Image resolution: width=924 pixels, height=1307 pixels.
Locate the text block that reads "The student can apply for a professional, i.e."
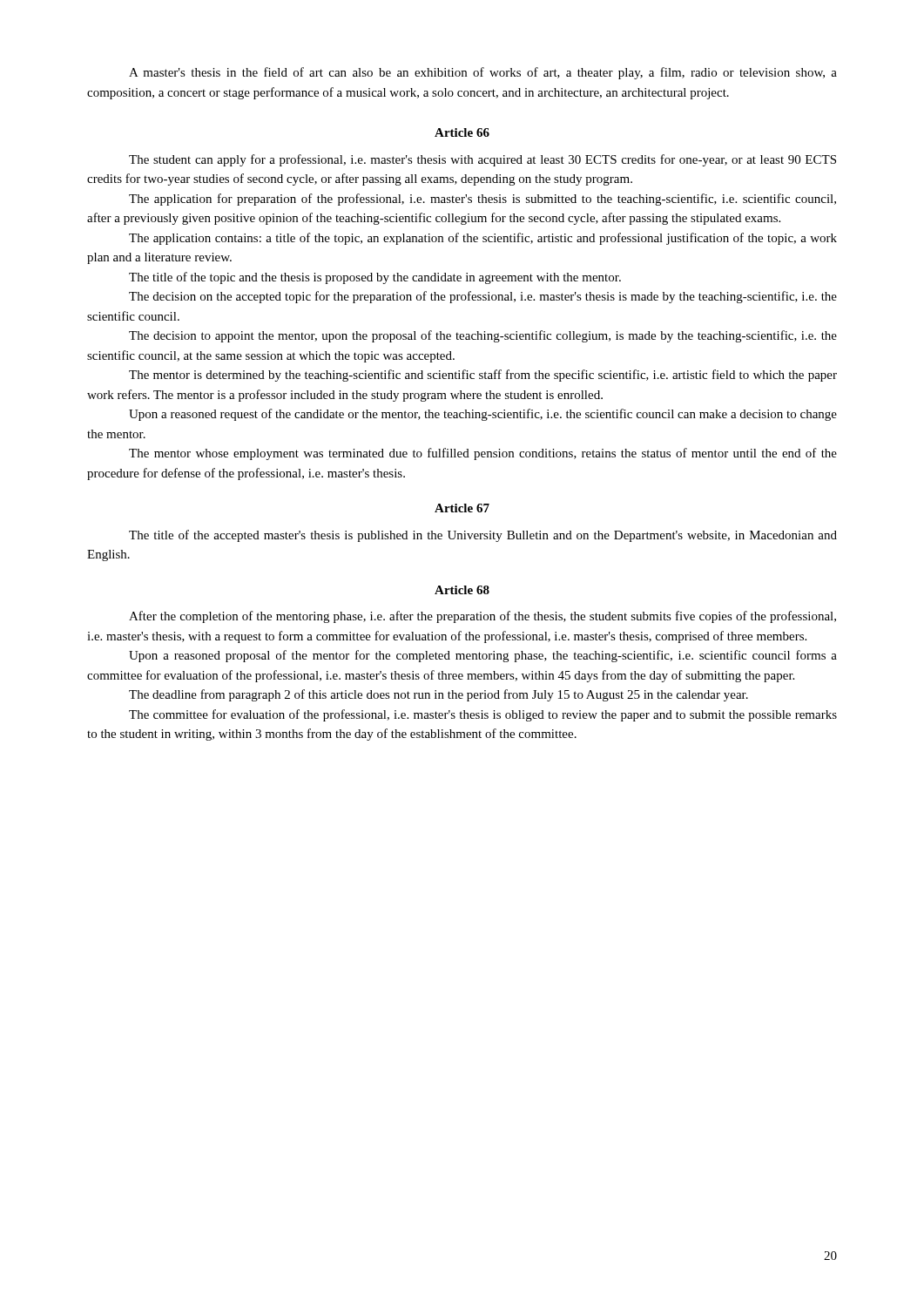[462, 169]
